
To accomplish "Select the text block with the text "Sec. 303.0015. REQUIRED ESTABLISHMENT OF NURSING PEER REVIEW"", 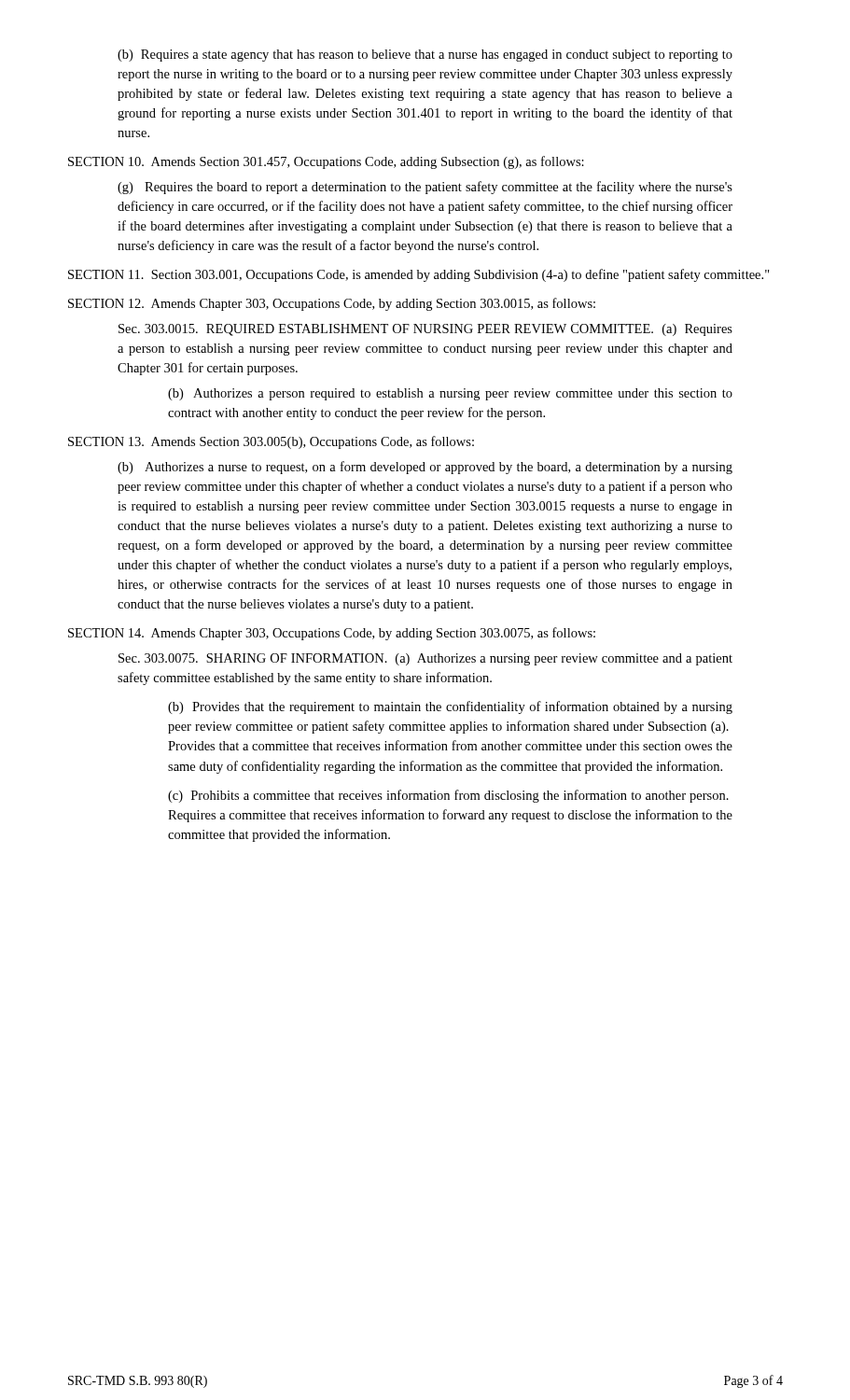I will click(x=425, y=349).
